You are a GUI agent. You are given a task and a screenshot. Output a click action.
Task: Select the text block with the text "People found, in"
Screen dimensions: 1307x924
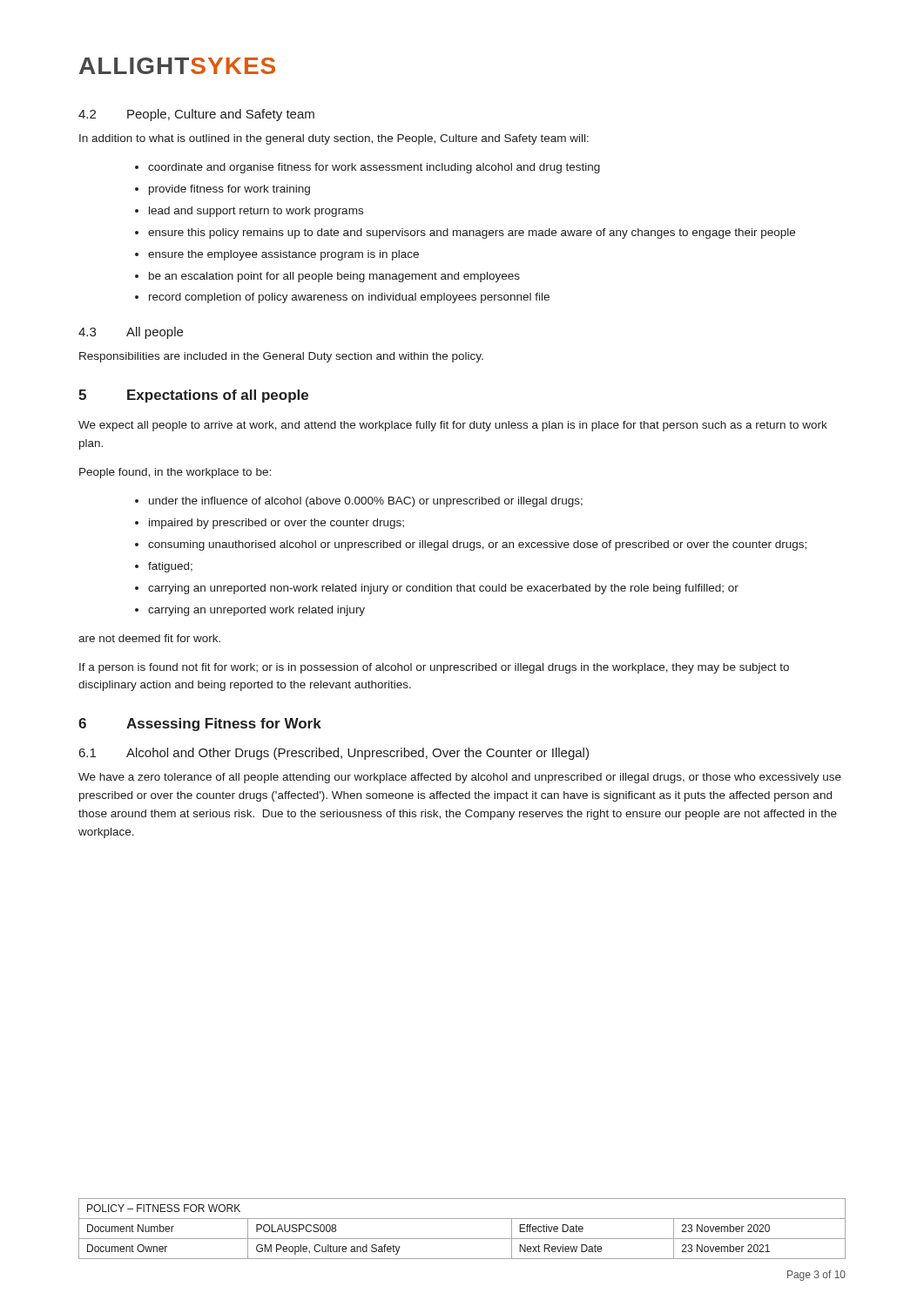pyautogui.click(x=175, y=472)
